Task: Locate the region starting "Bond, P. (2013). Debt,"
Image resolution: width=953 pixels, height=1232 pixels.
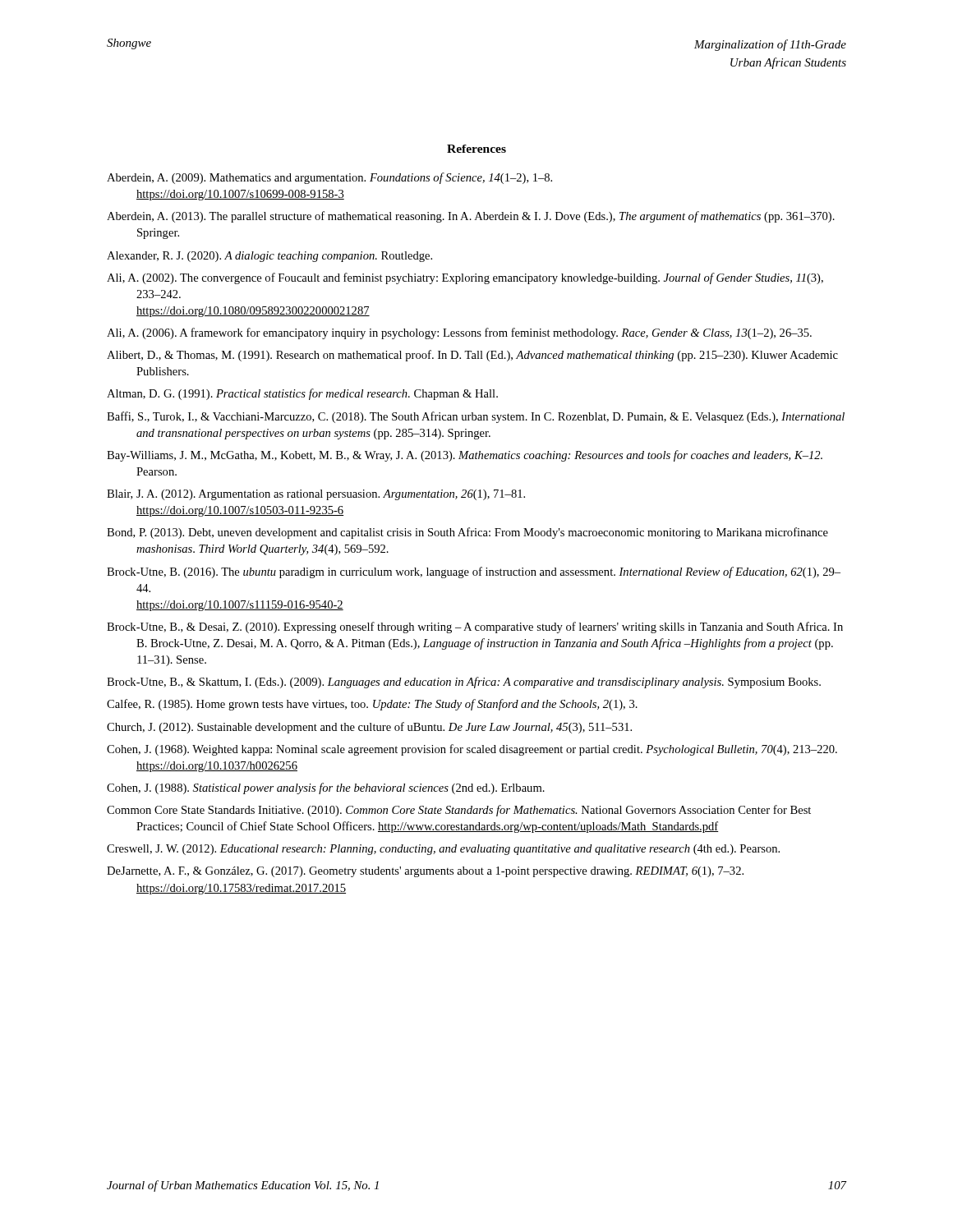Action: (x=467, y=541)
